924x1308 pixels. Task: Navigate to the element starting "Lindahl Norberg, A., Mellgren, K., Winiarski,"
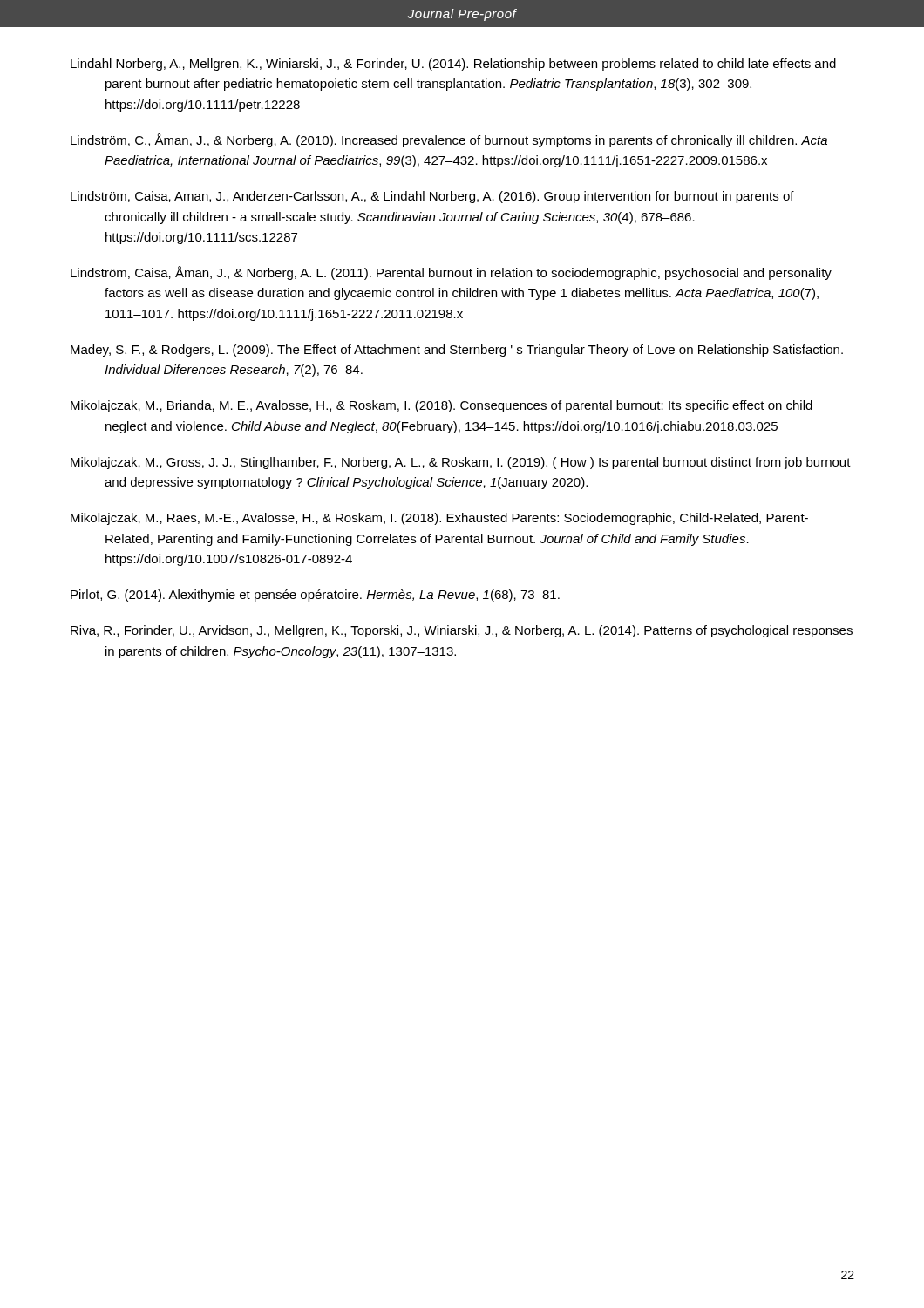tap(453, 84)
